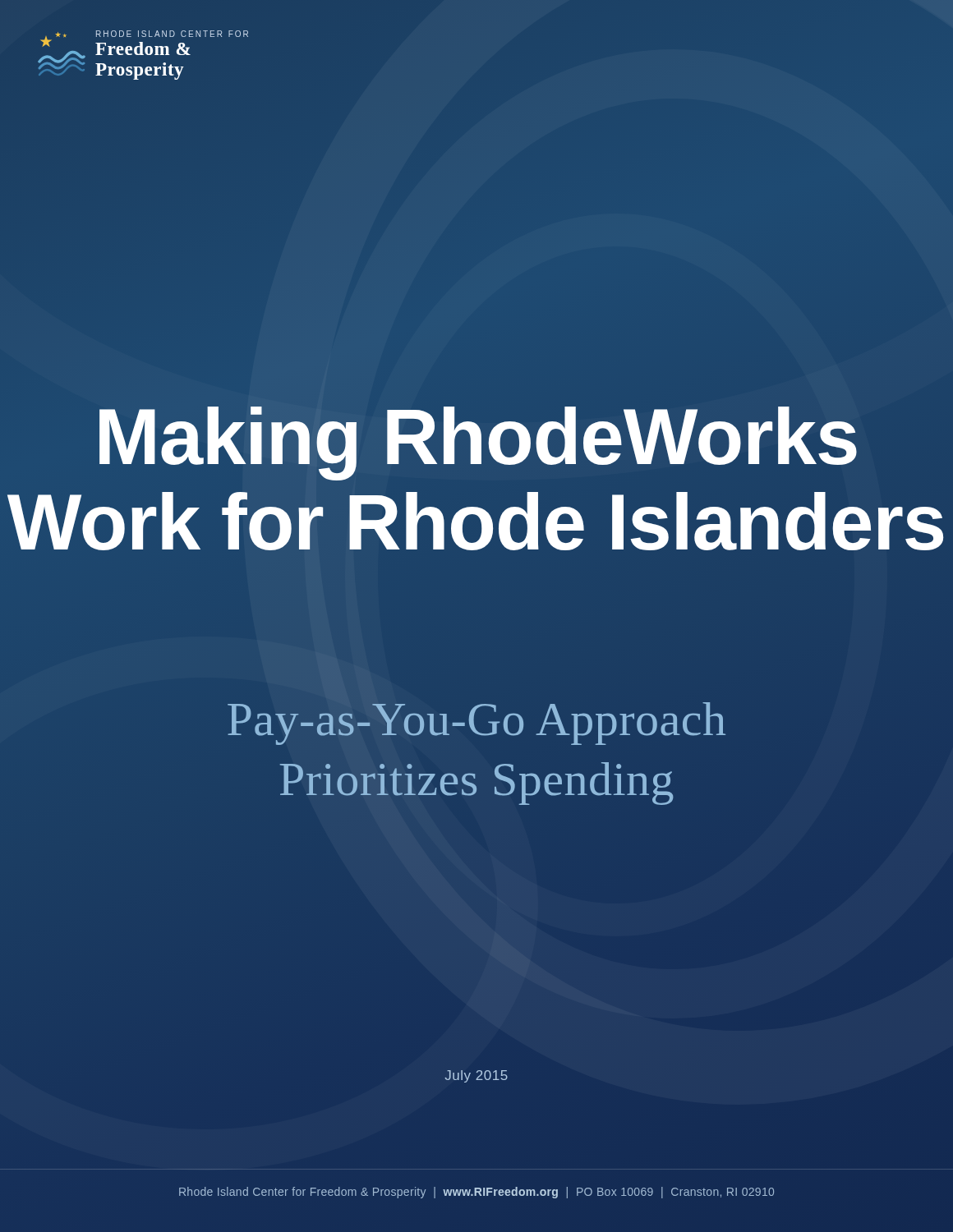Click a logo

tap(143, 55)
